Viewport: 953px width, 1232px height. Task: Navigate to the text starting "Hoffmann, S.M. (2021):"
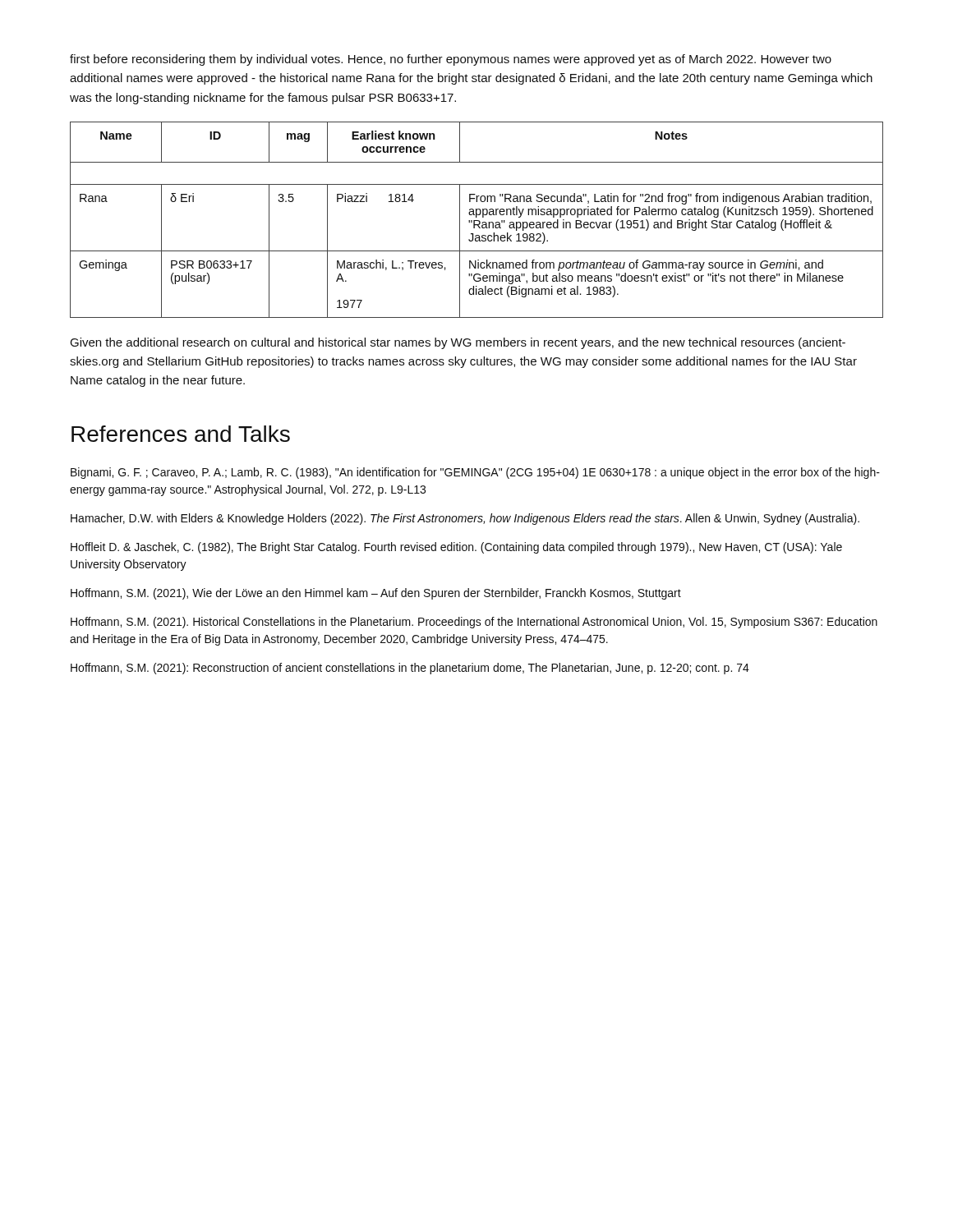(x=409, y=667)
